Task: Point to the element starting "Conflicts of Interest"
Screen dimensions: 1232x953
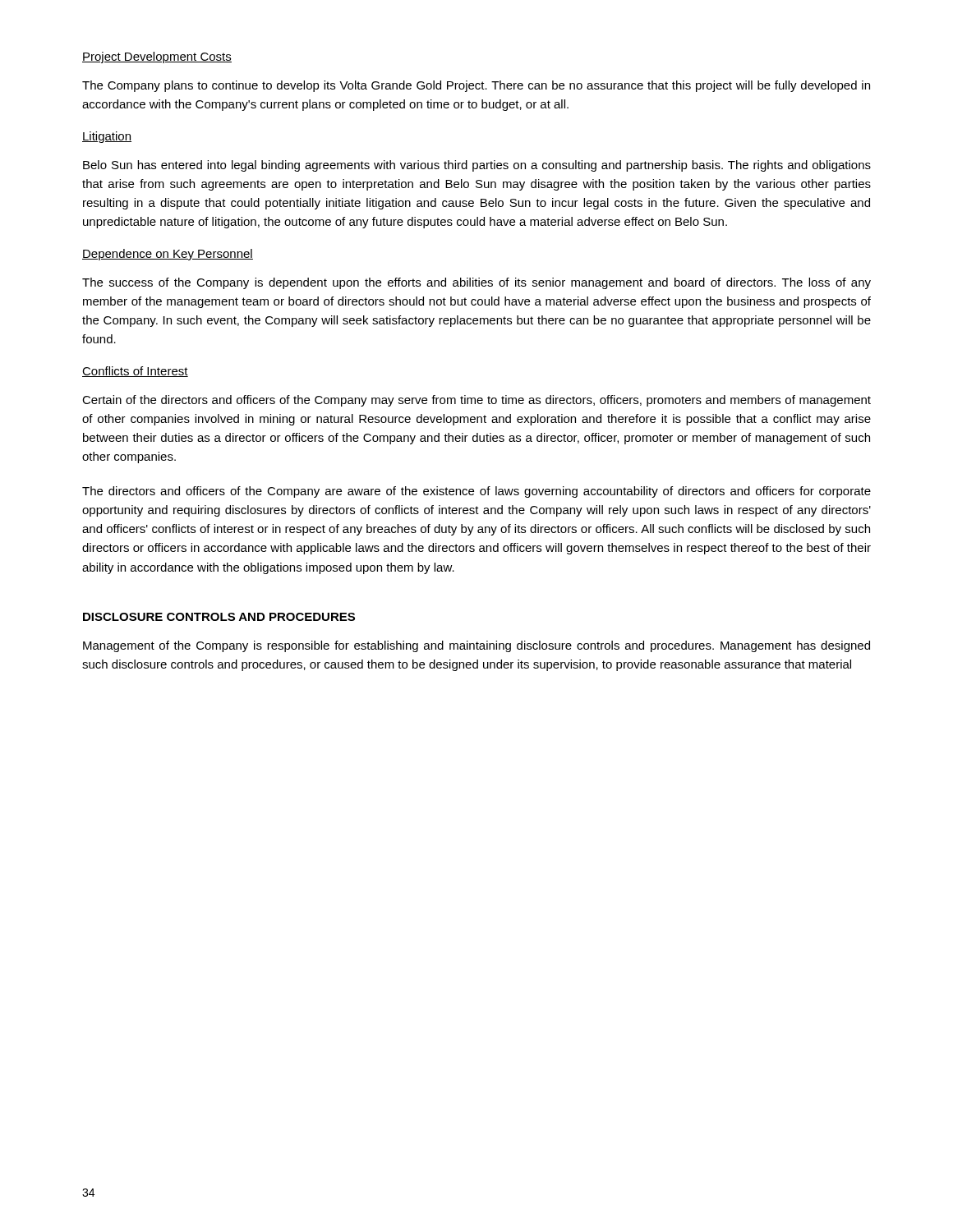Action: 135,372
